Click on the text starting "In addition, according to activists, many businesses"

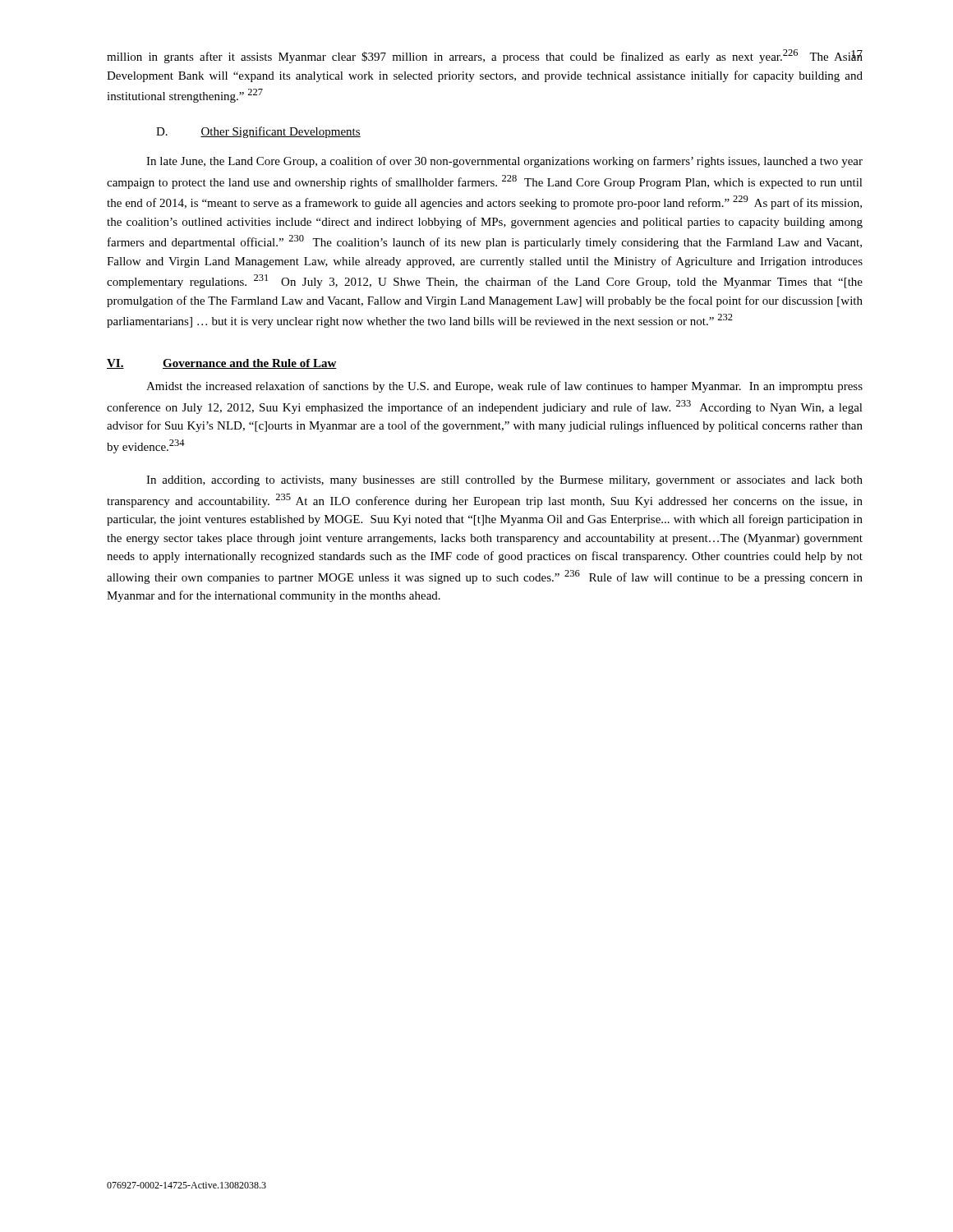(x=485, y=538)
